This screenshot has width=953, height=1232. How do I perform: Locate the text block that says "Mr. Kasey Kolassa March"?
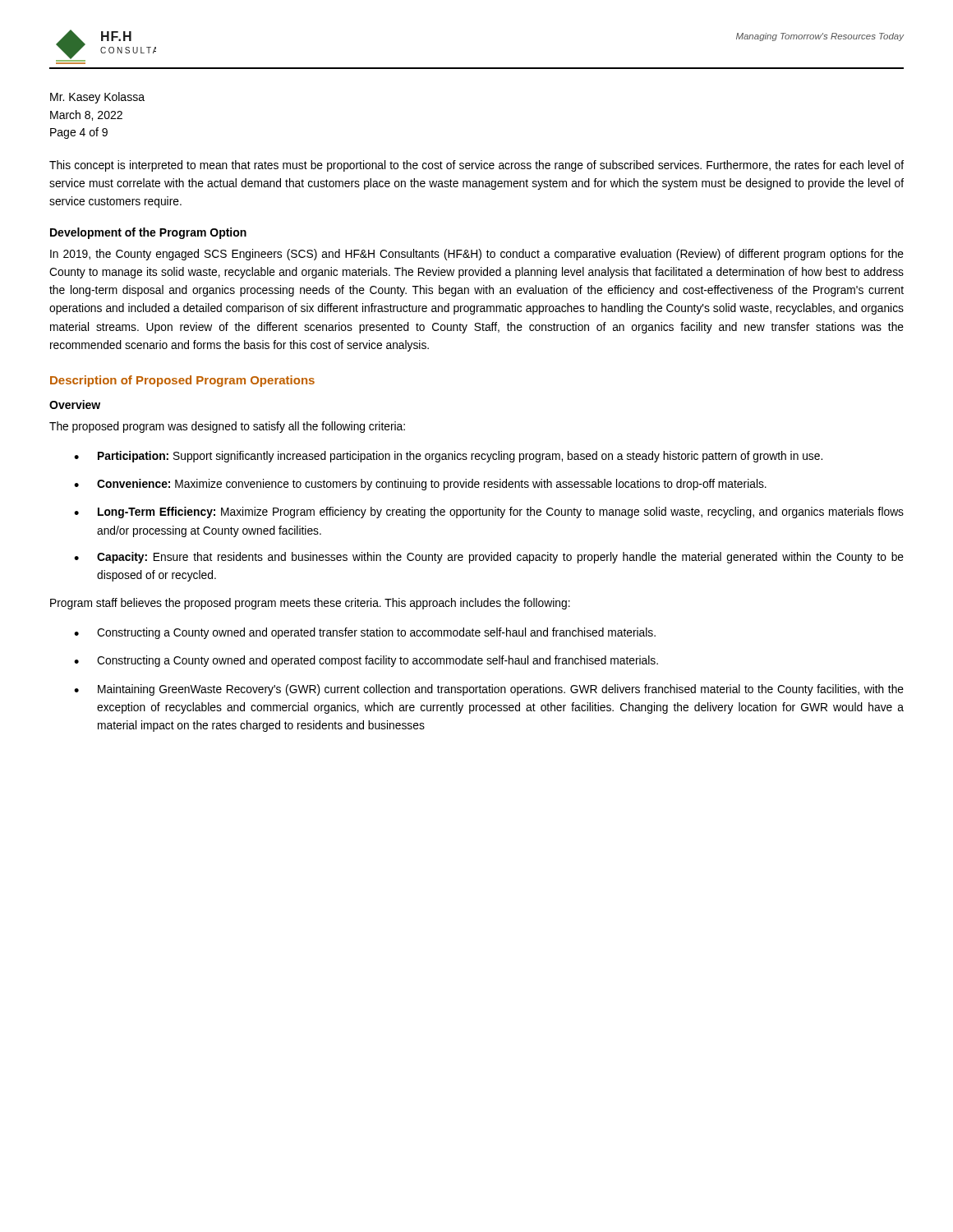coord(97,115)
